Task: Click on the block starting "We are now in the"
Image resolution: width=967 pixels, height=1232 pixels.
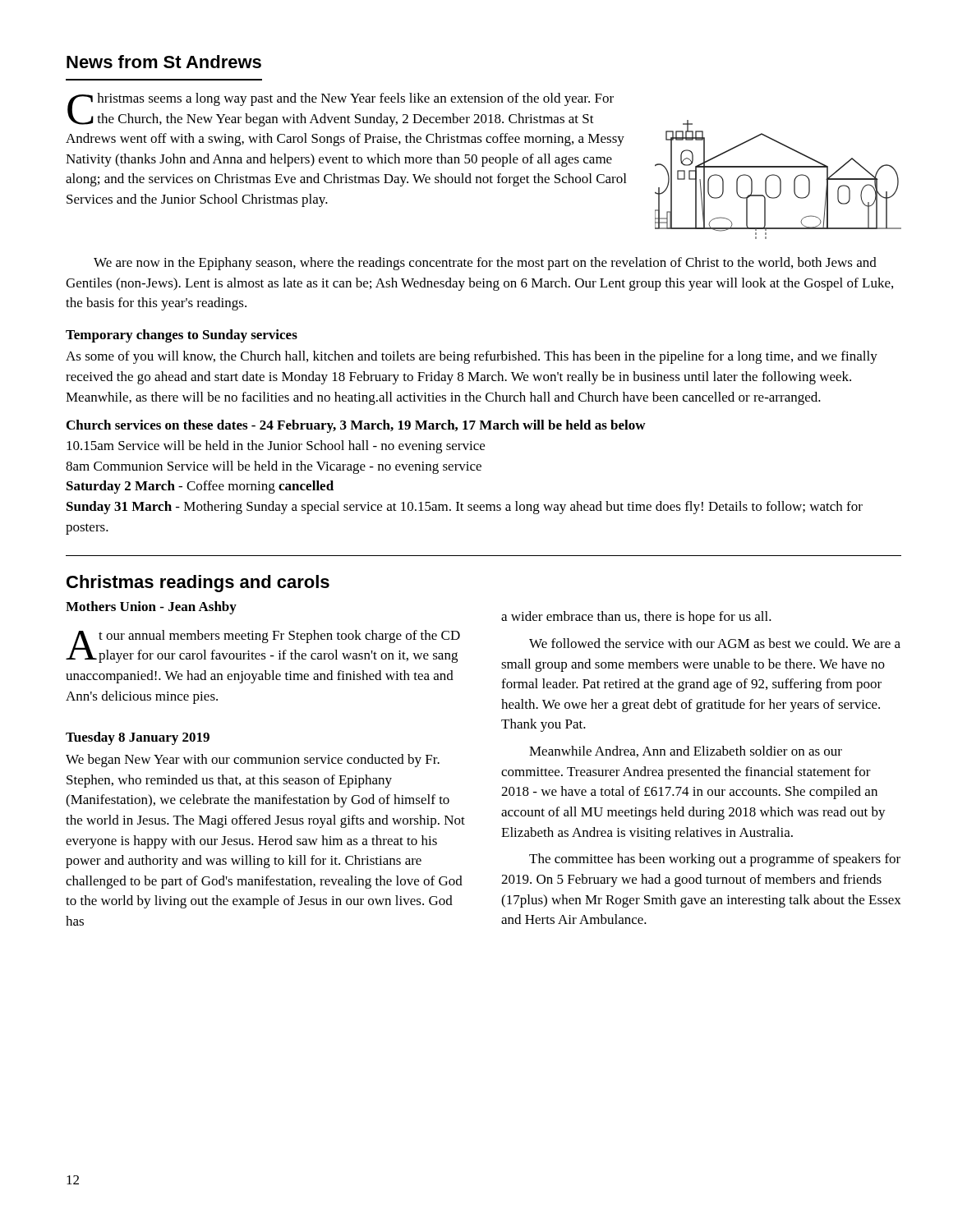Action: tap(480, 283)
